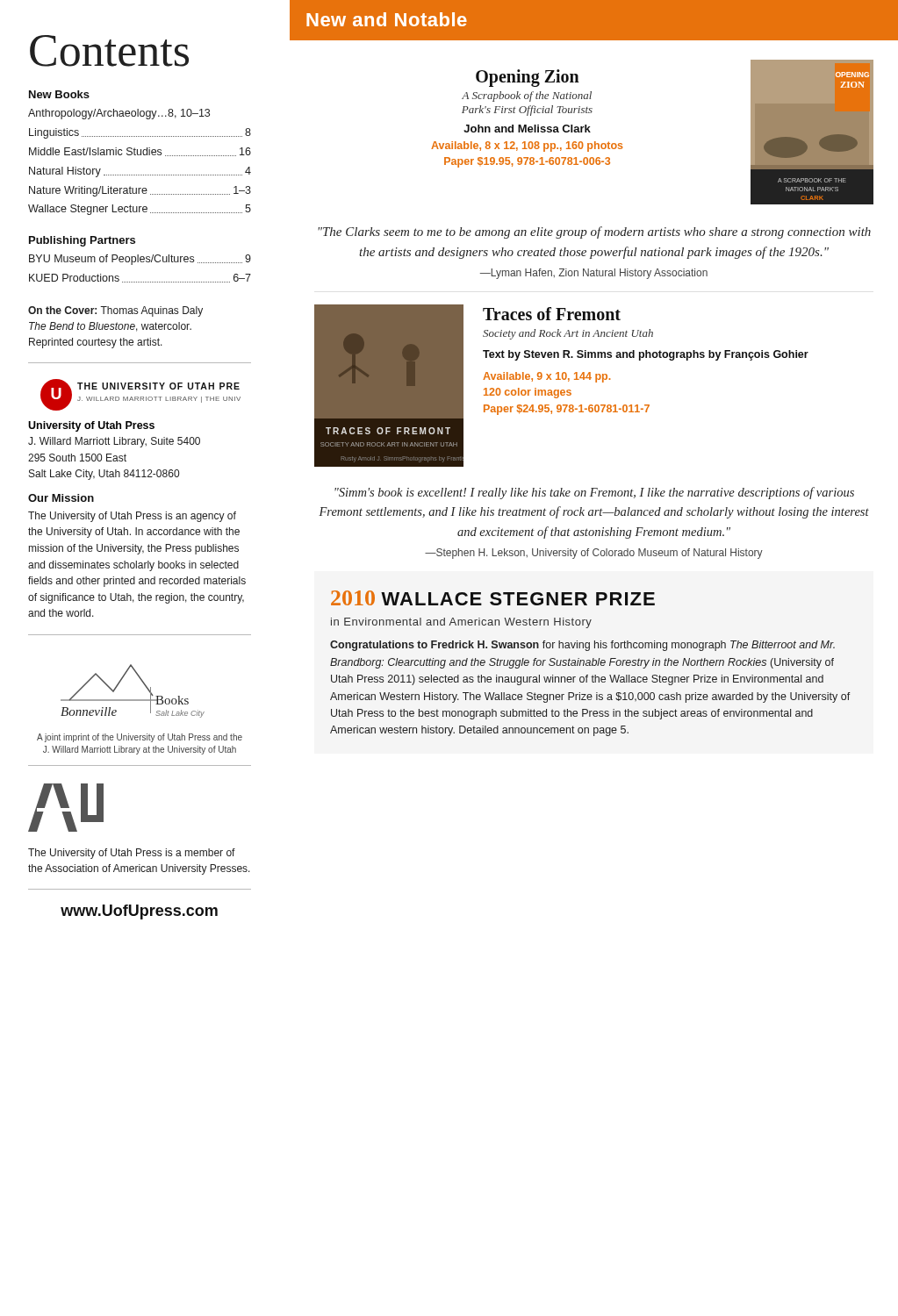Navigate to the region starting "Nature Writing/Literature1–3"
Screen dimensions: 1316x898
coord(140,191)
